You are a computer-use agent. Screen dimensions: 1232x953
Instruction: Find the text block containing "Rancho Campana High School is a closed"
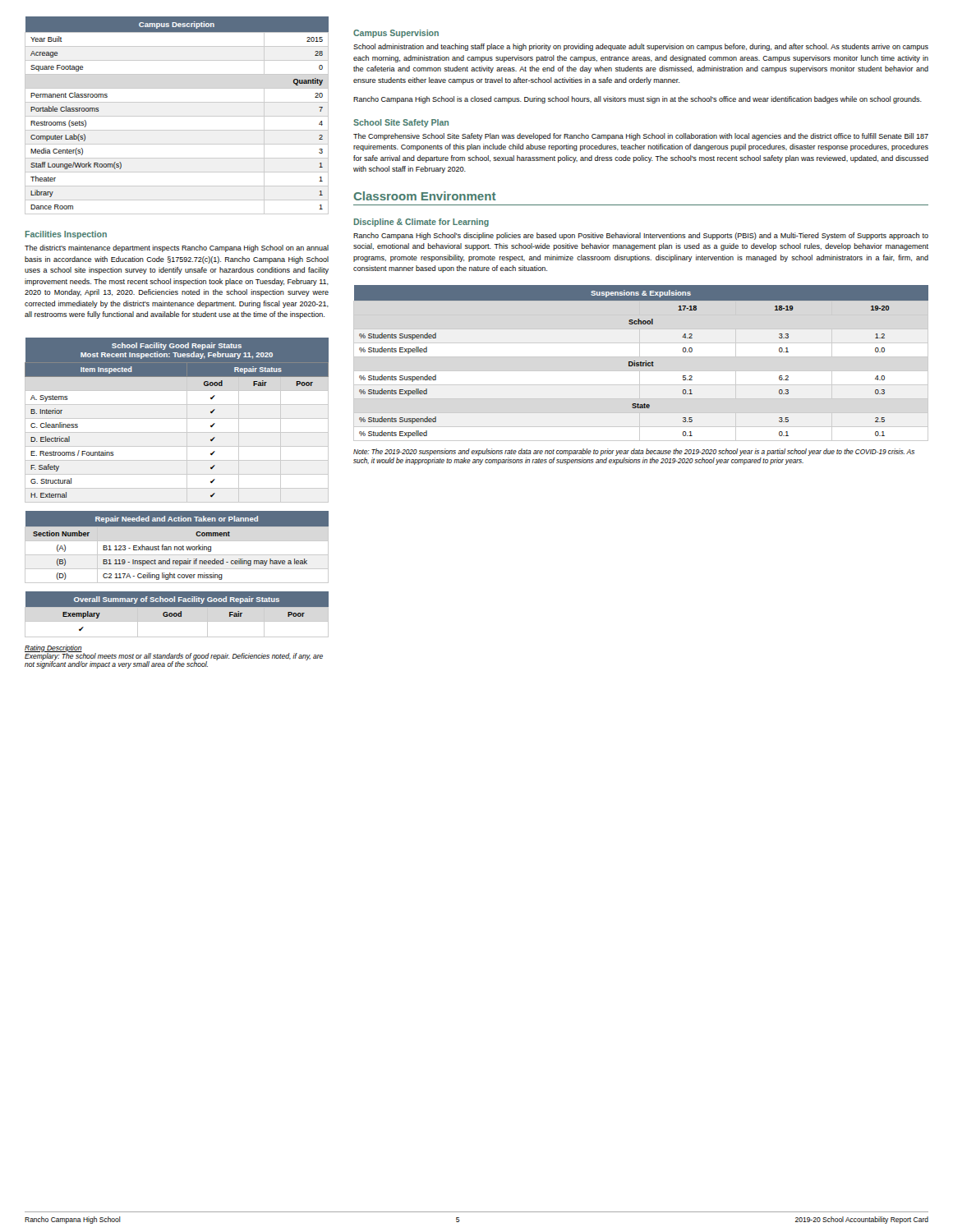point(638,99)
